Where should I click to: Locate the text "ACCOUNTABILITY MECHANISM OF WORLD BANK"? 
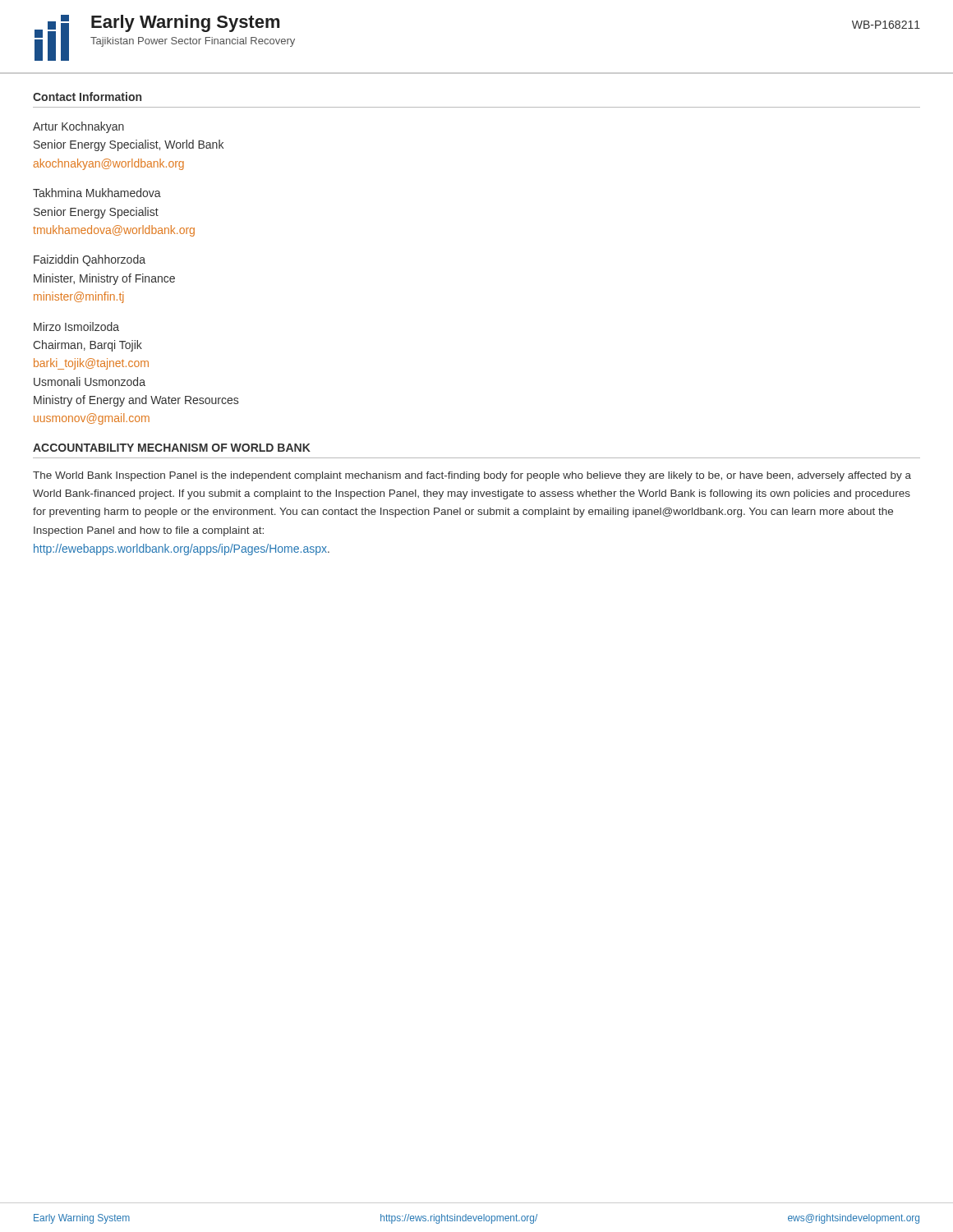pos(476,450)
